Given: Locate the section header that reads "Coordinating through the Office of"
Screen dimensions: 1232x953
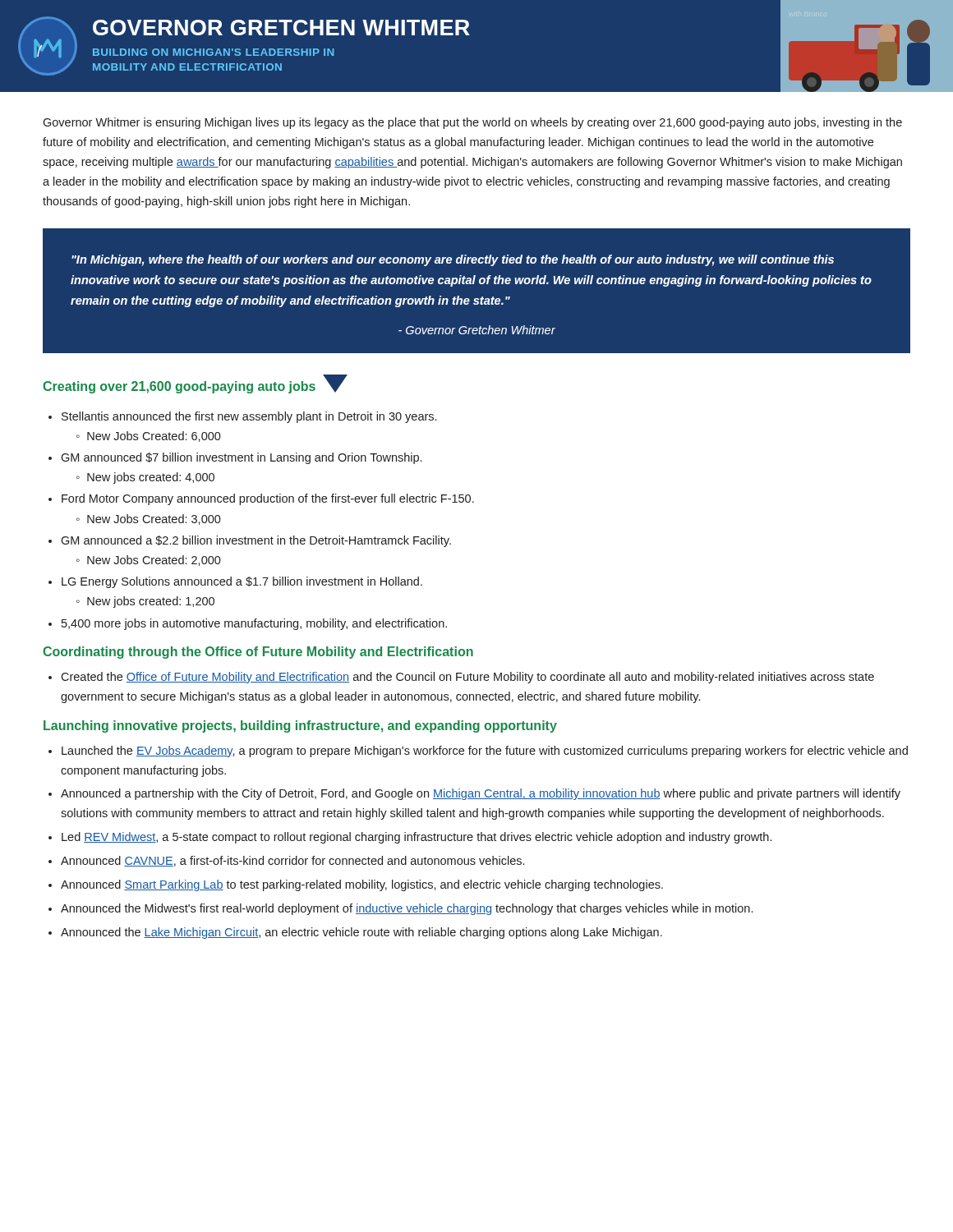Looking at the screenshot, I should 258,652.
